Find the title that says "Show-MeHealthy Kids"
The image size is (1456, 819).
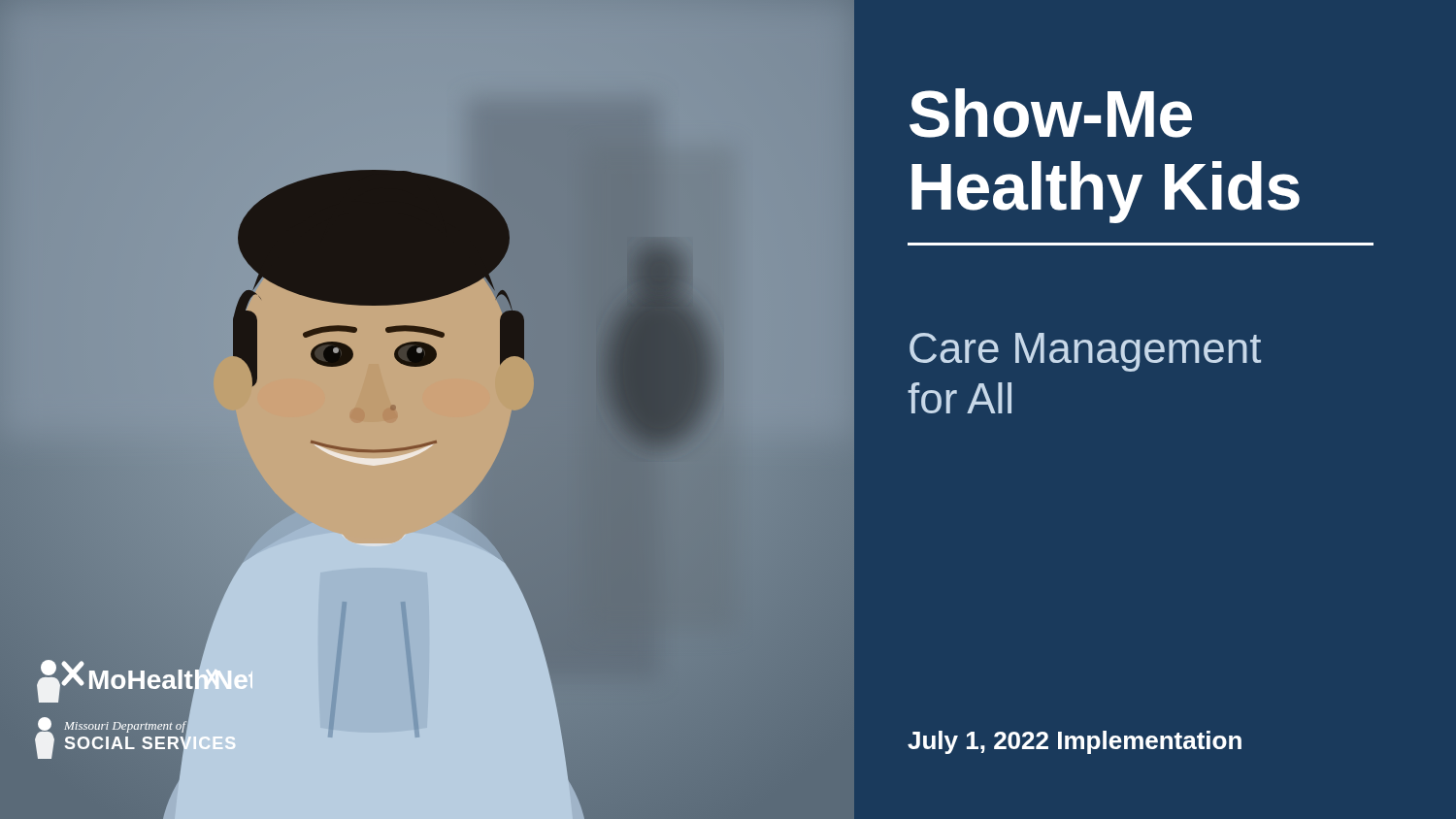[x=1155, y=161]
